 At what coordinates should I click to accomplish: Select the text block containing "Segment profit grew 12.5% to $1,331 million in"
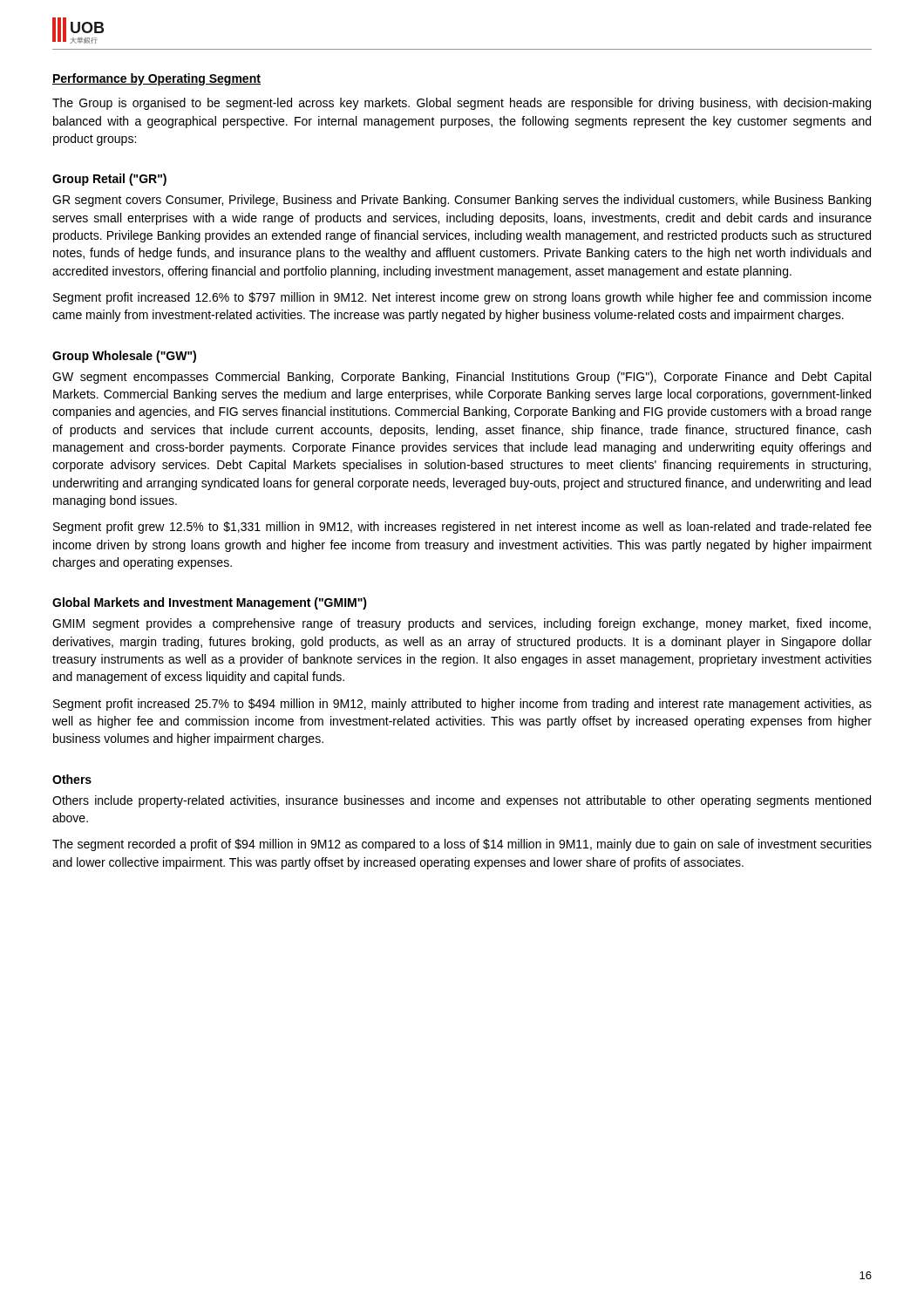point(462,545)
